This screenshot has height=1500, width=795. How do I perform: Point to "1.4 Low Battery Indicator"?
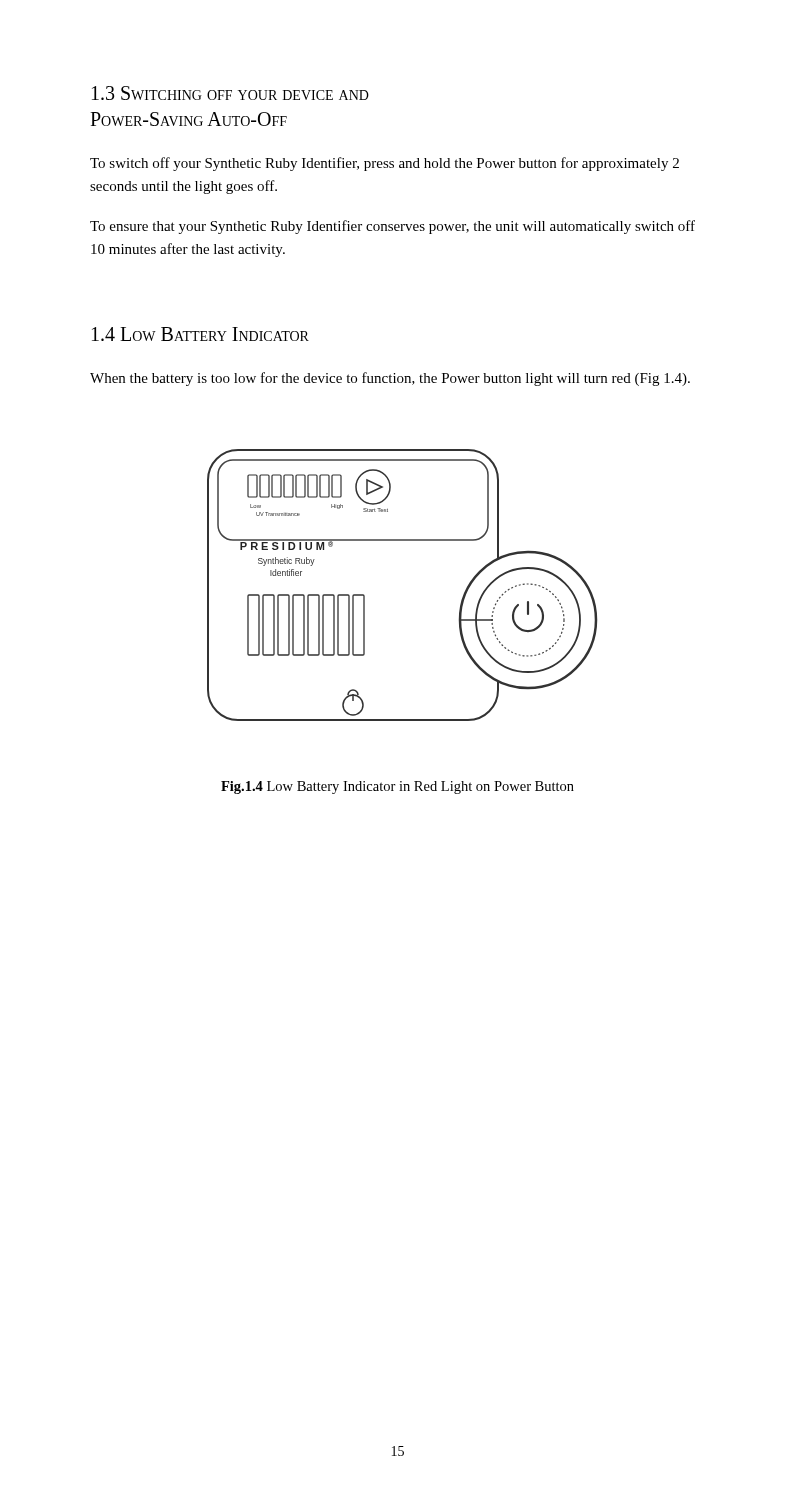[x=199, y=334]
